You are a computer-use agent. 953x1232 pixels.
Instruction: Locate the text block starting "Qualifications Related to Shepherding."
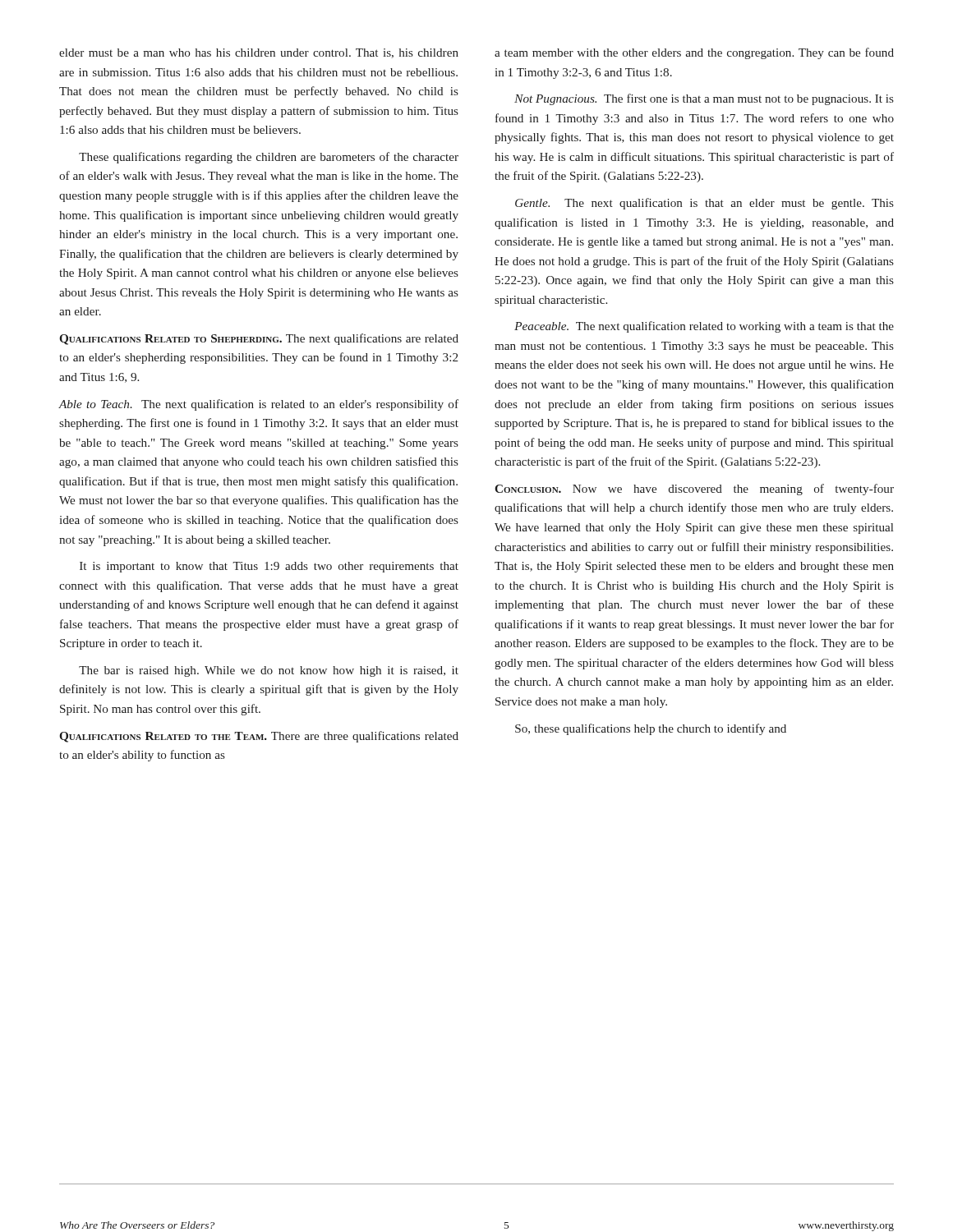point(259,357)
